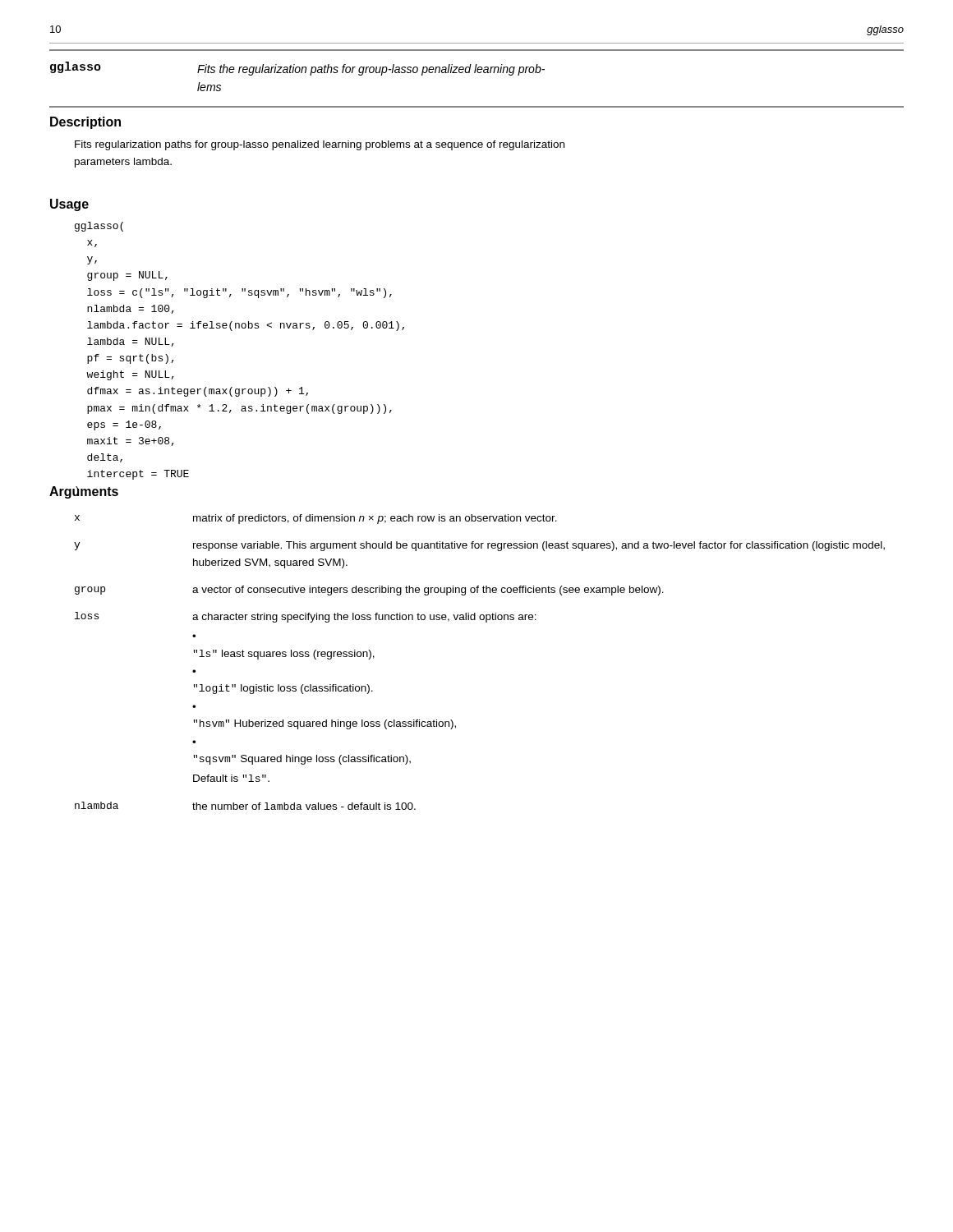The image size is (953, 1232).
Task: Find the list item that says ""logit" logistic loss (classification)."
Action: click(x=283, y=689)
